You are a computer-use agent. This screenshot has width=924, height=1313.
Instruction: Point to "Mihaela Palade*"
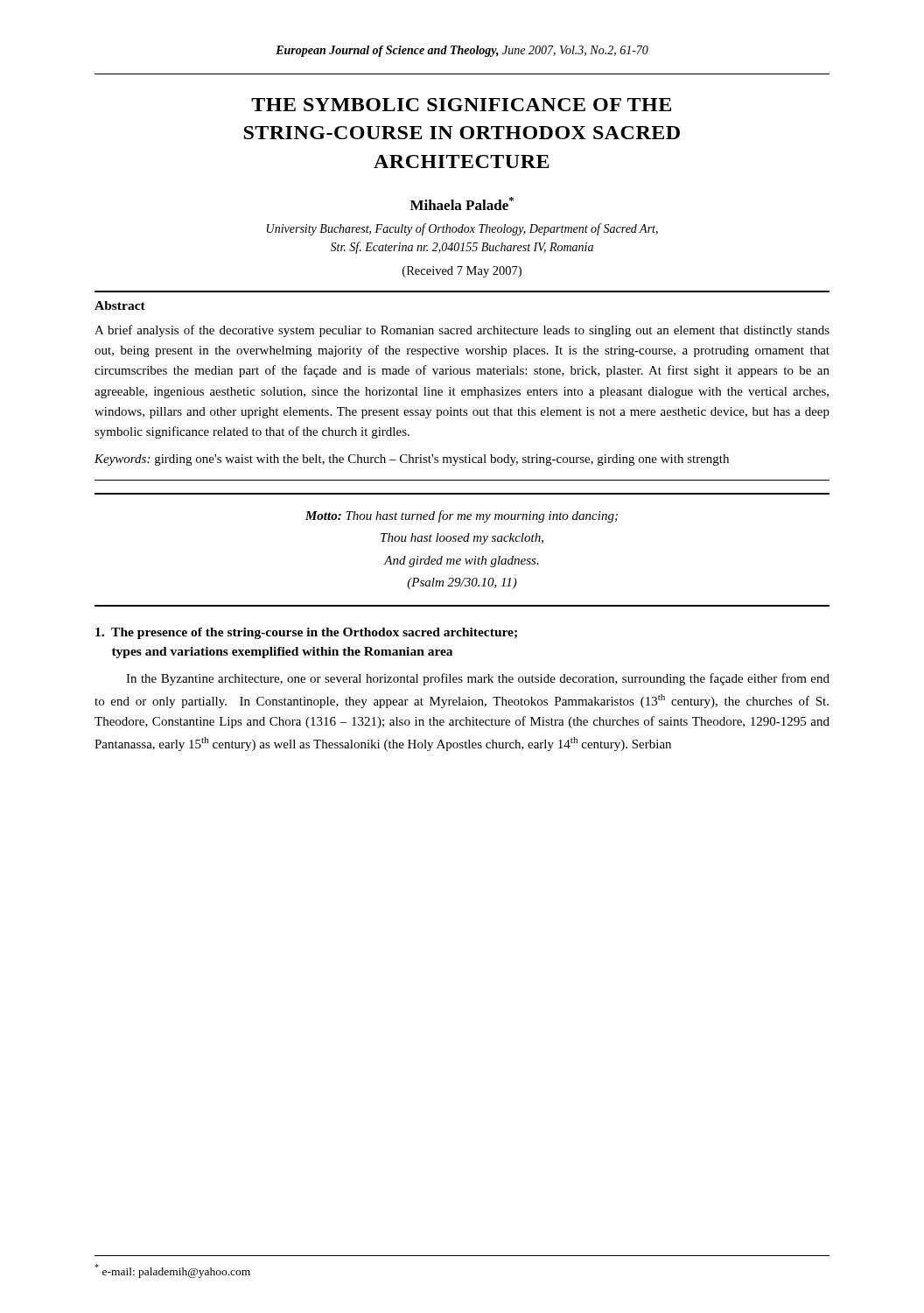[x=462, y=204]
